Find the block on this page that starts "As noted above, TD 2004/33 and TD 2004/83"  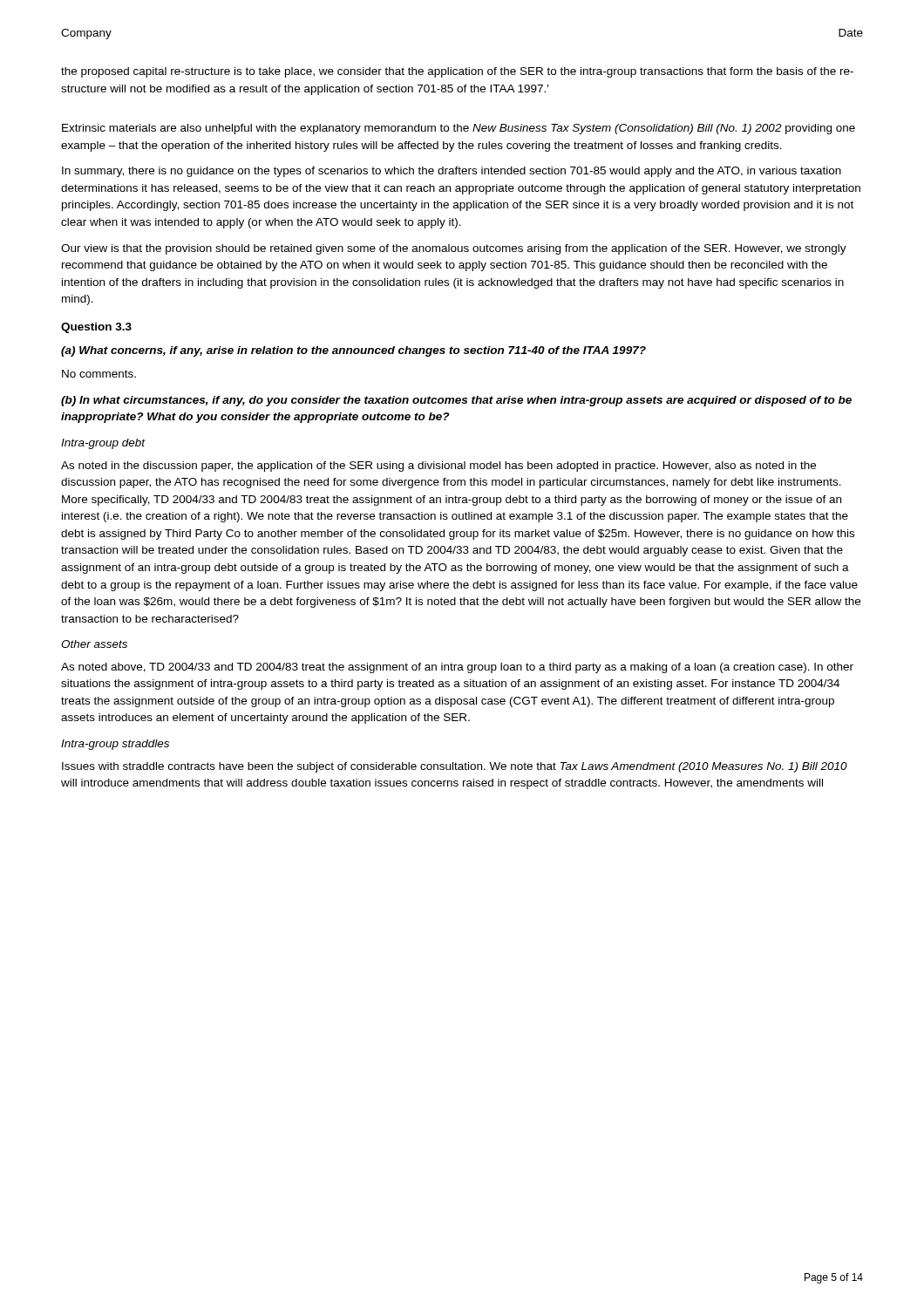point(462,692)
